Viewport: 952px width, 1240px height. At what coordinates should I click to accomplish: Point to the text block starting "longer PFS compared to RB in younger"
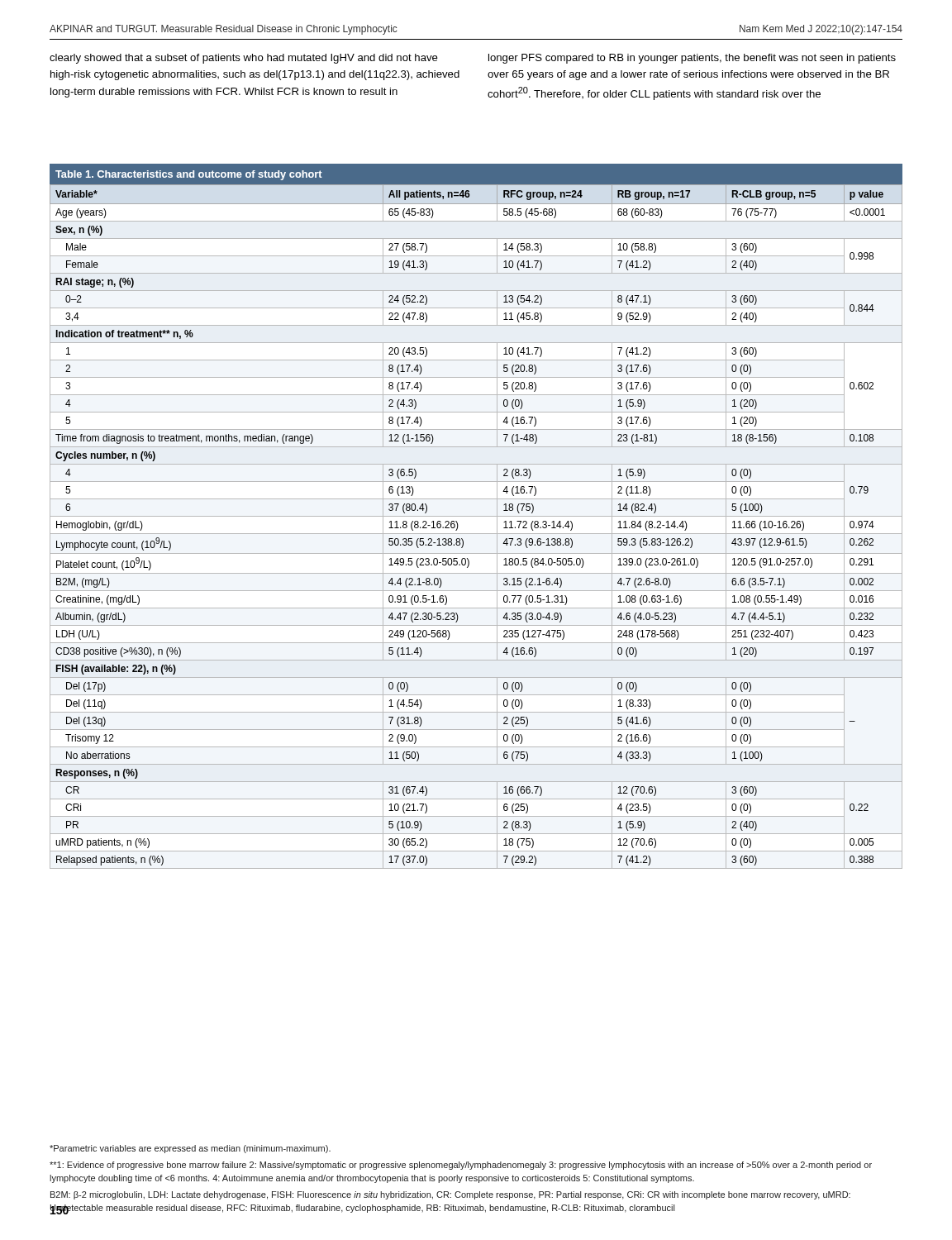(x=692, y=76)
